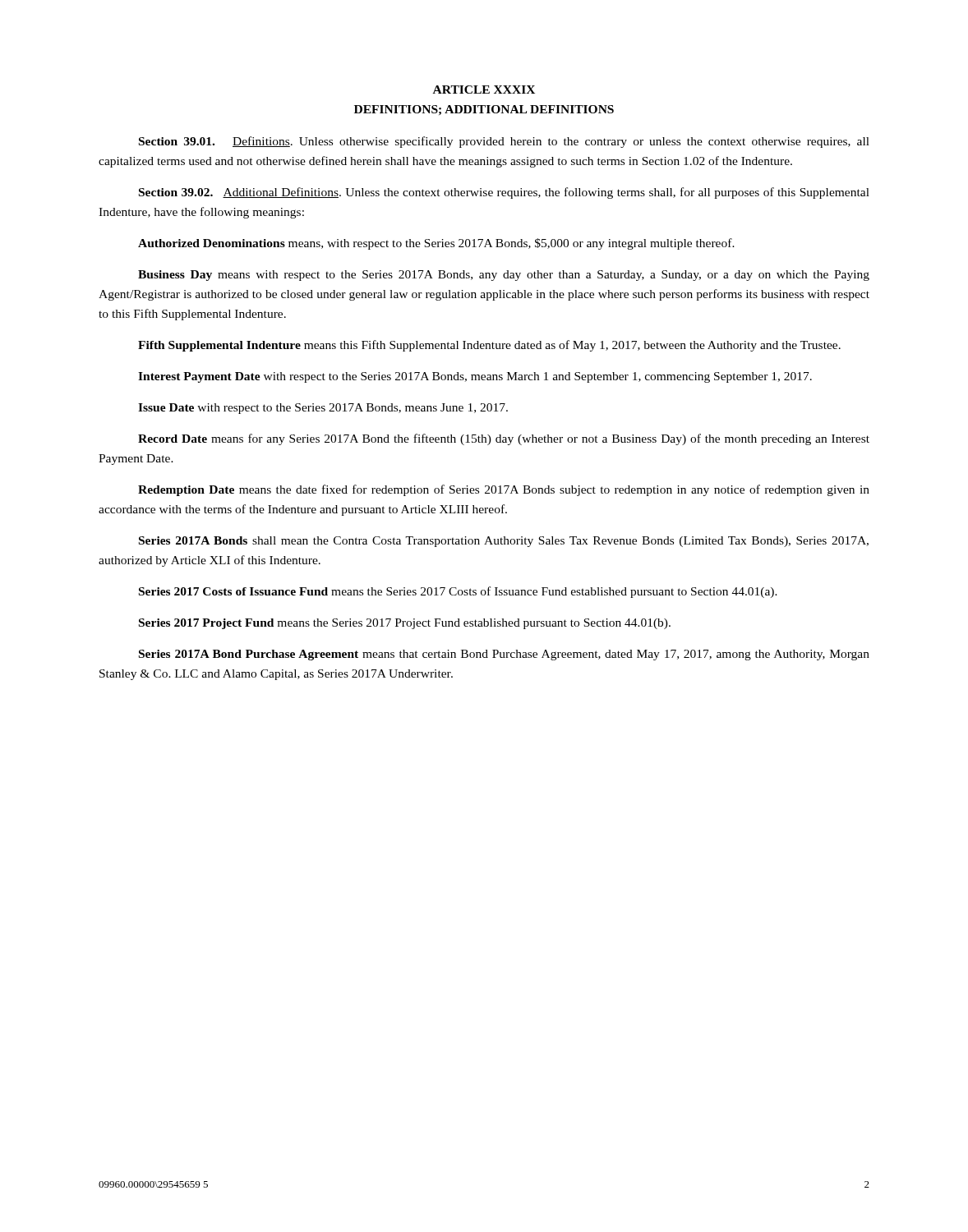Click on the text block with the text "Section 39.02. Additional Definitions."
The image size is (968, 1232).
point(484,202)
